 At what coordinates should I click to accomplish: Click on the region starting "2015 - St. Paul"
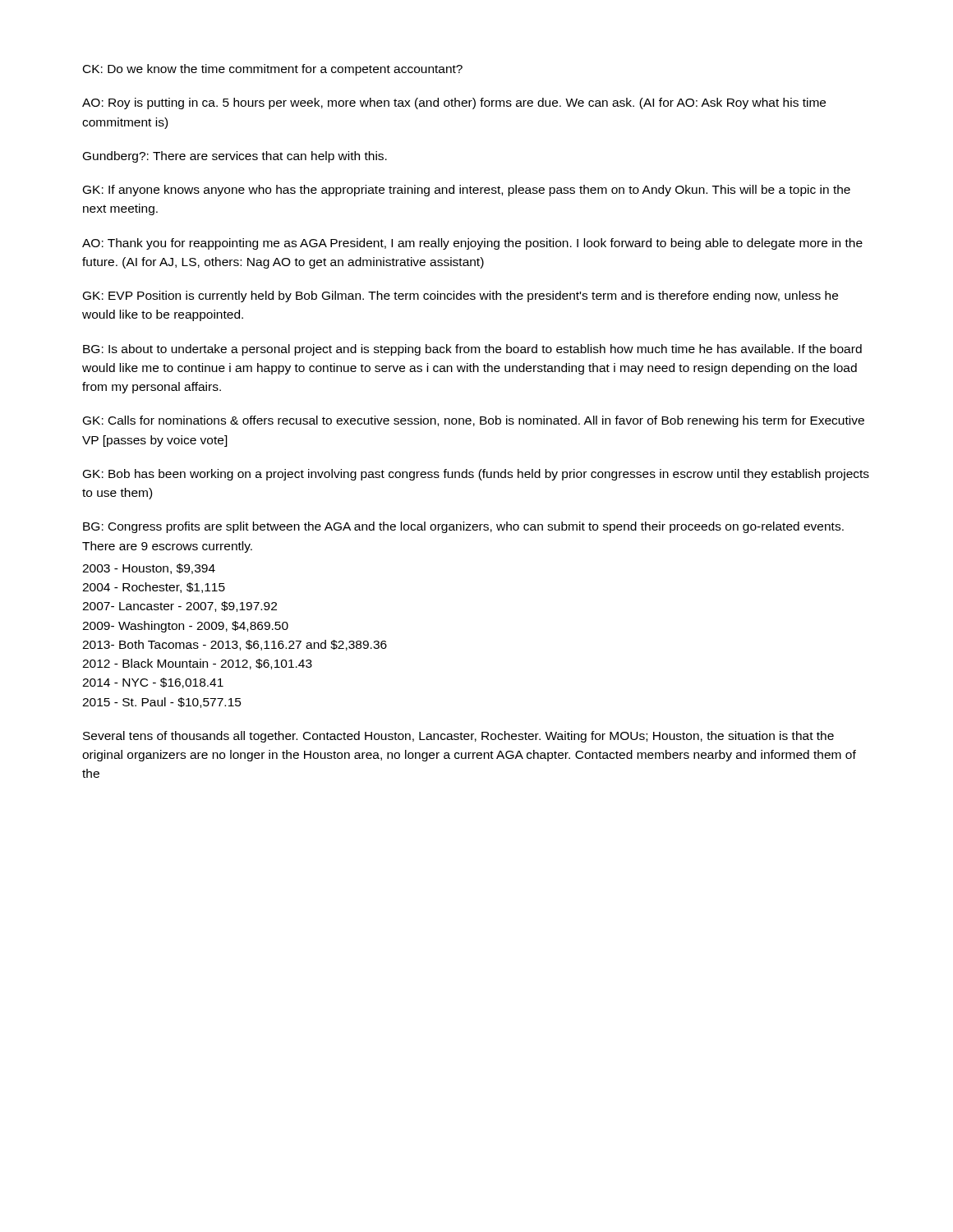pos(162,701)
